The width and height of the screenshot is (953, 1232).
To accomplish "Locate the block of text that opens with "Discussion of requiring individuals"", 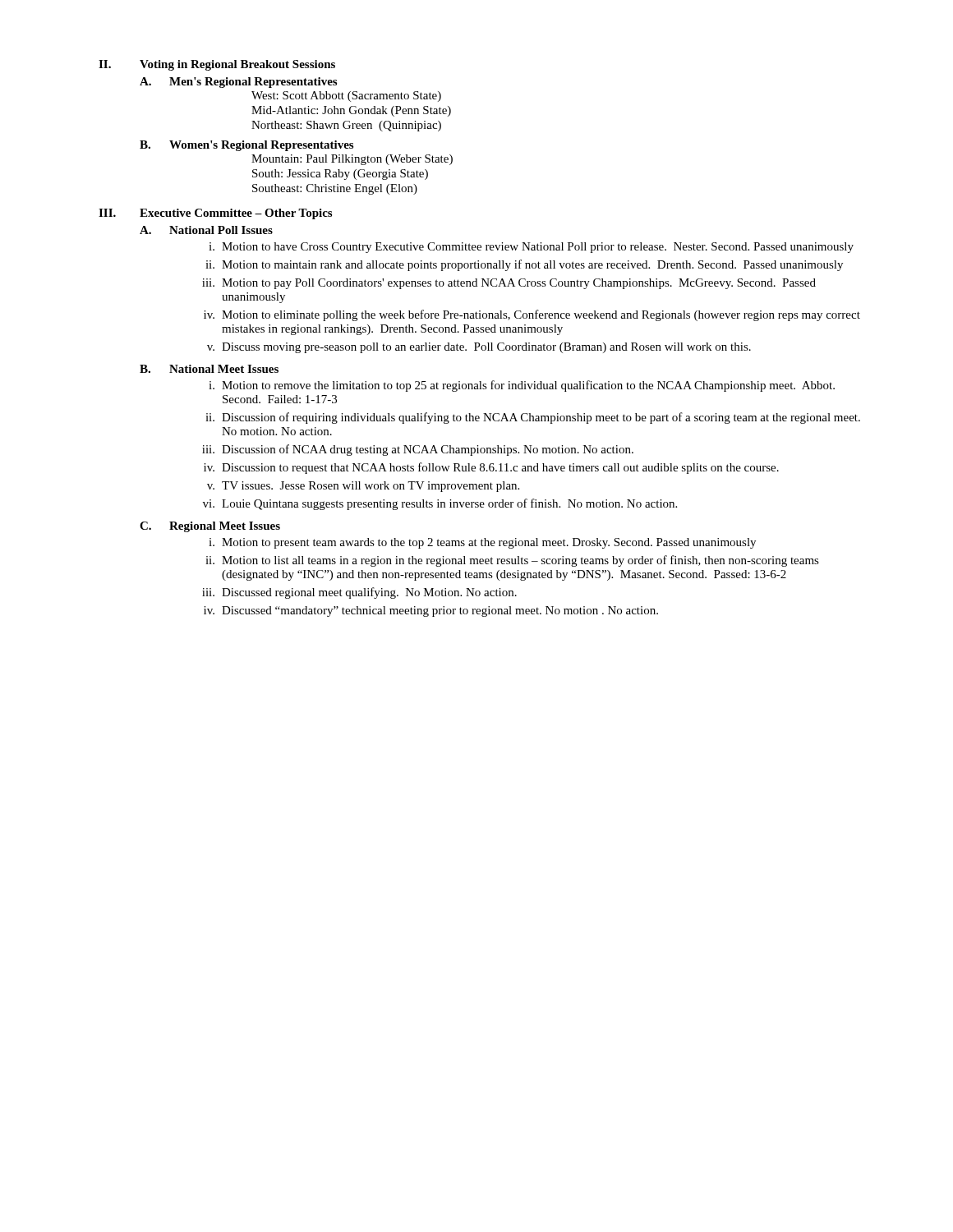I will click(543, 424).
